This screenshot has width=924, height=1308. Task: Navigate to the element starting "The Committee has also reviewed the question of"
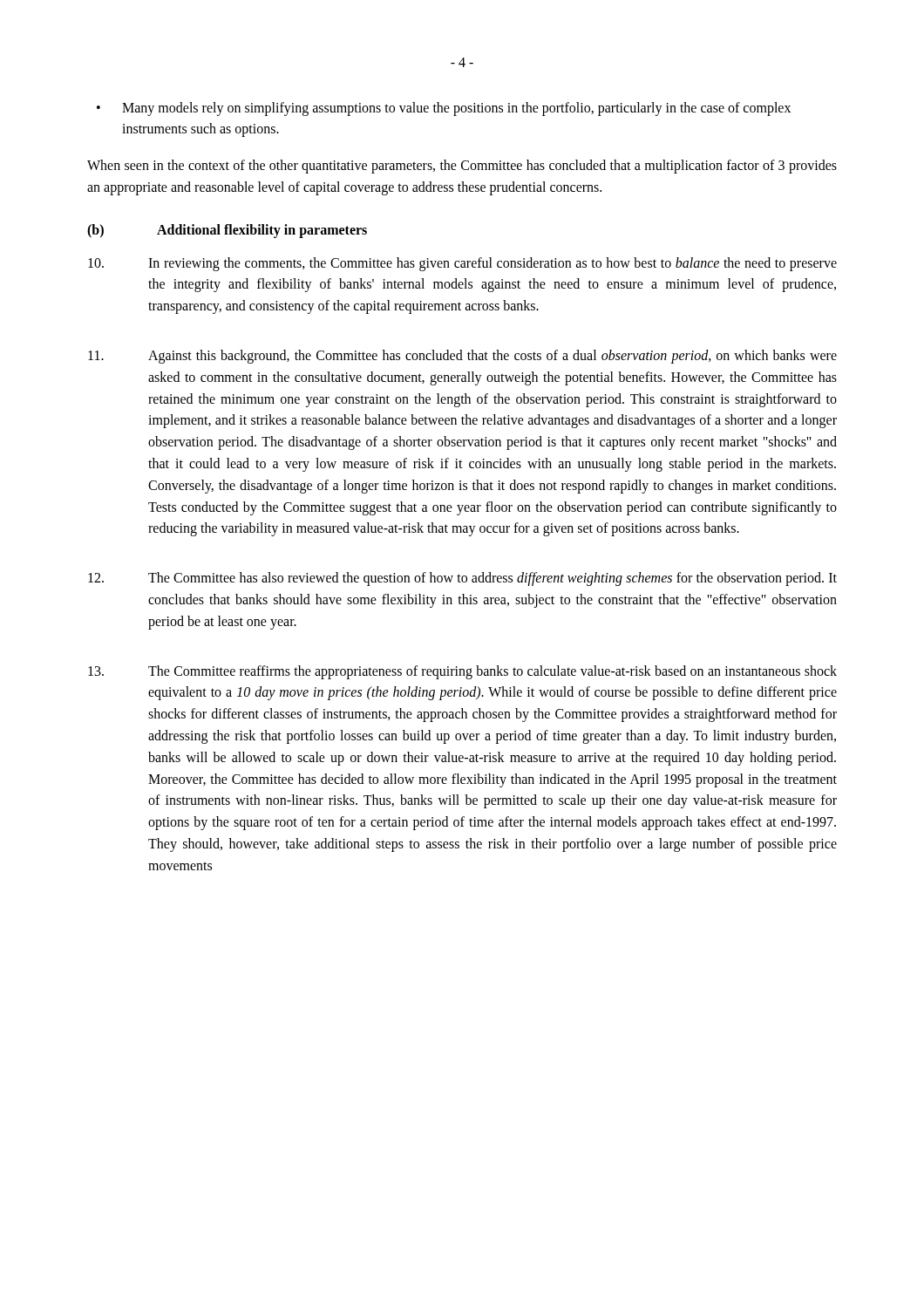[x=462, y=600]
